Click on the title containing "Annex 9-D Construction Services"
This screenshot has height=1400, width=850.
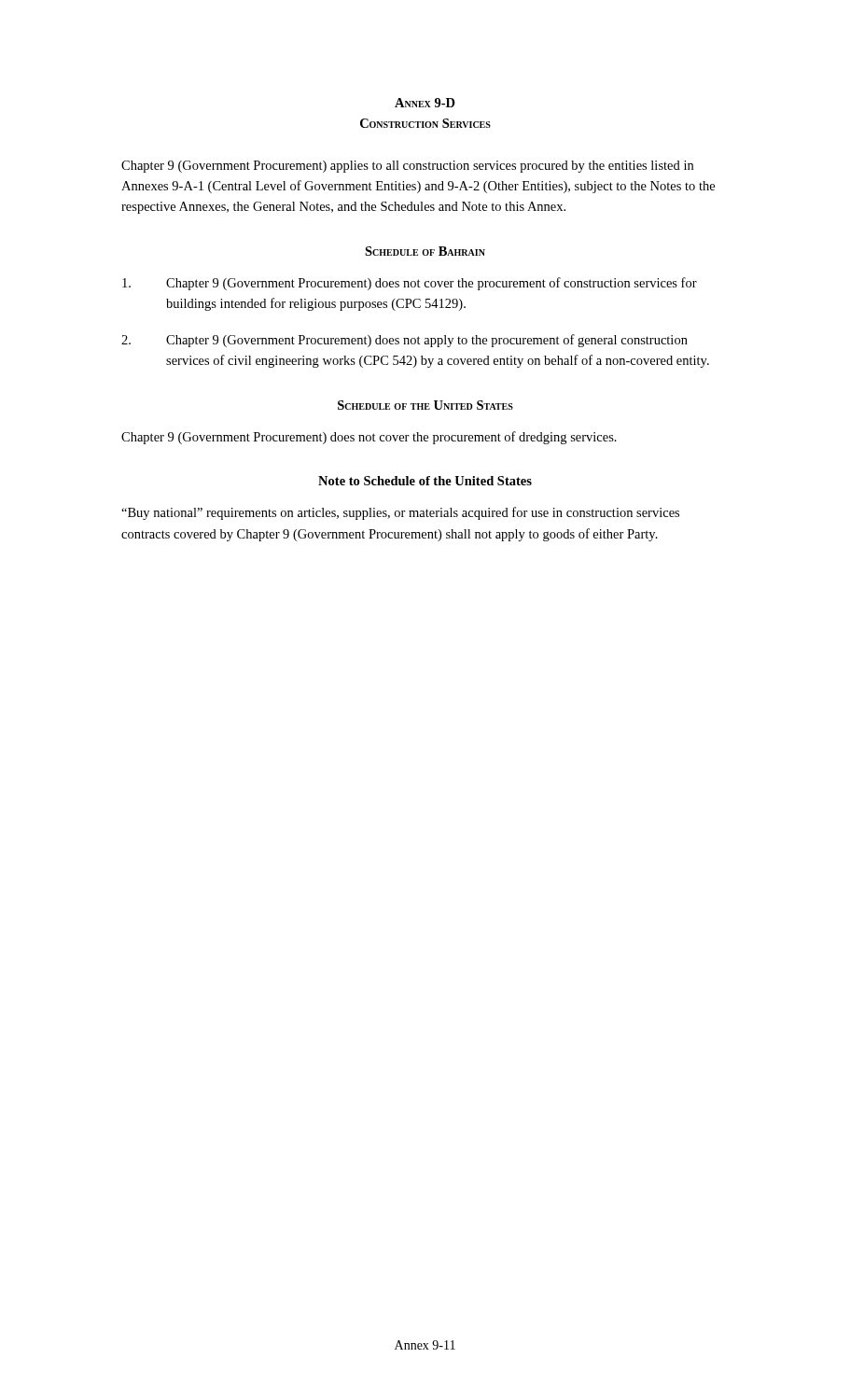pyautogui.click(x=425, y=114)
